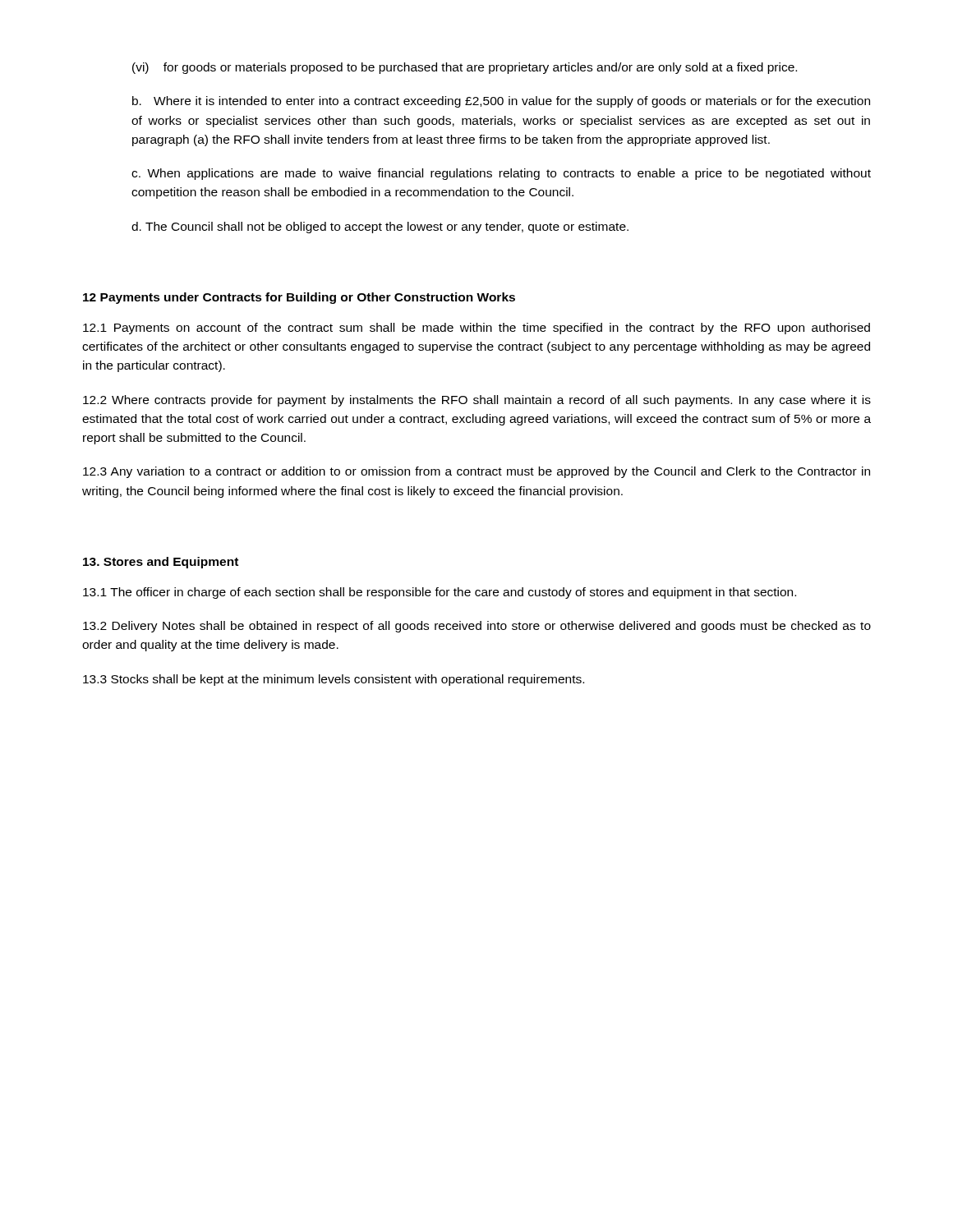Image resolution: width=953 pixels, height=1232 pixels.
Task: Locate the block of text that opens with "1 Payments on account of"
Action: [x=476, y=346]
